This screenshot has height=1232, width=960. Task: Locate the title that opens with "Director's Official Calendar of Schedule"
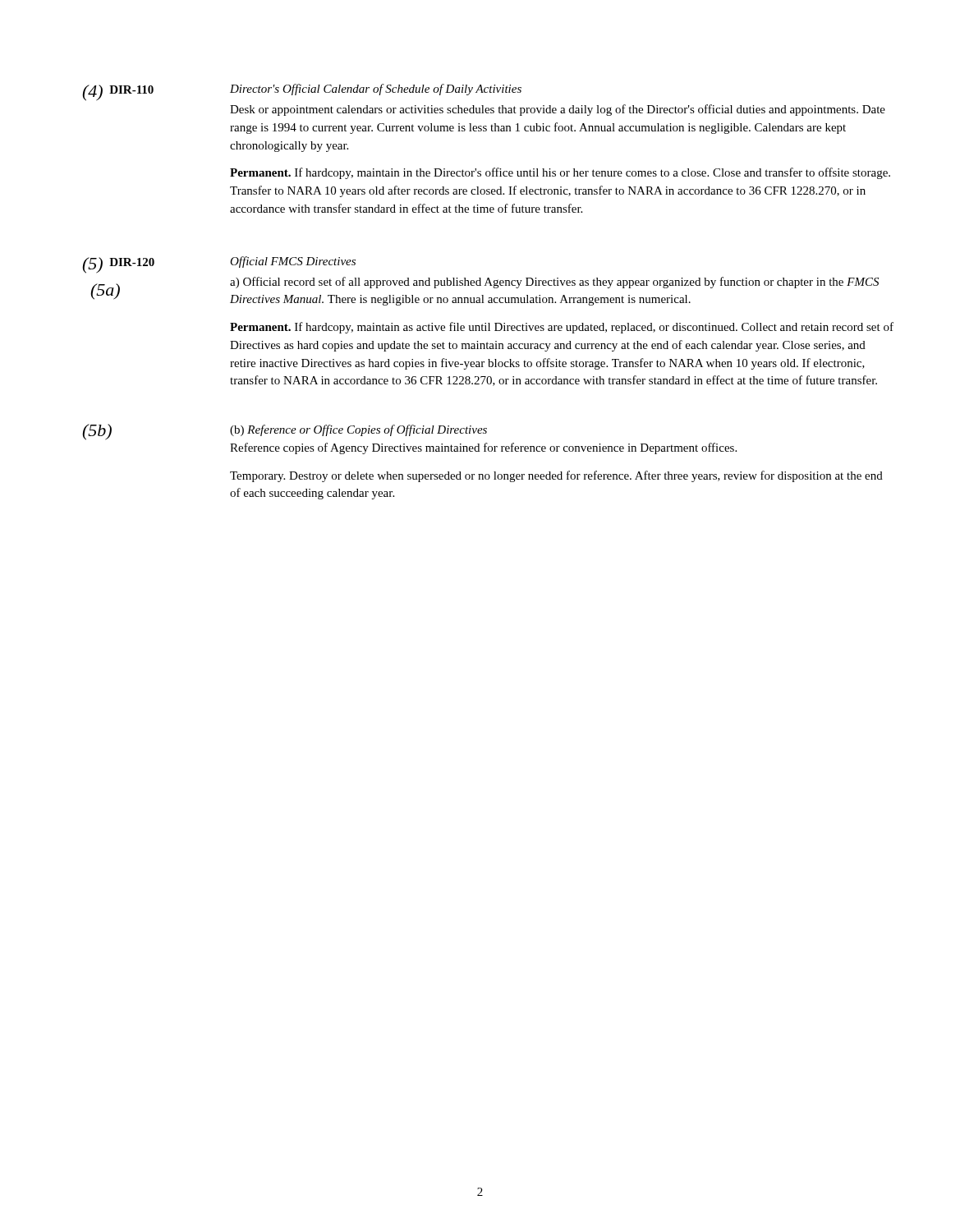click(x=376, y=89)
